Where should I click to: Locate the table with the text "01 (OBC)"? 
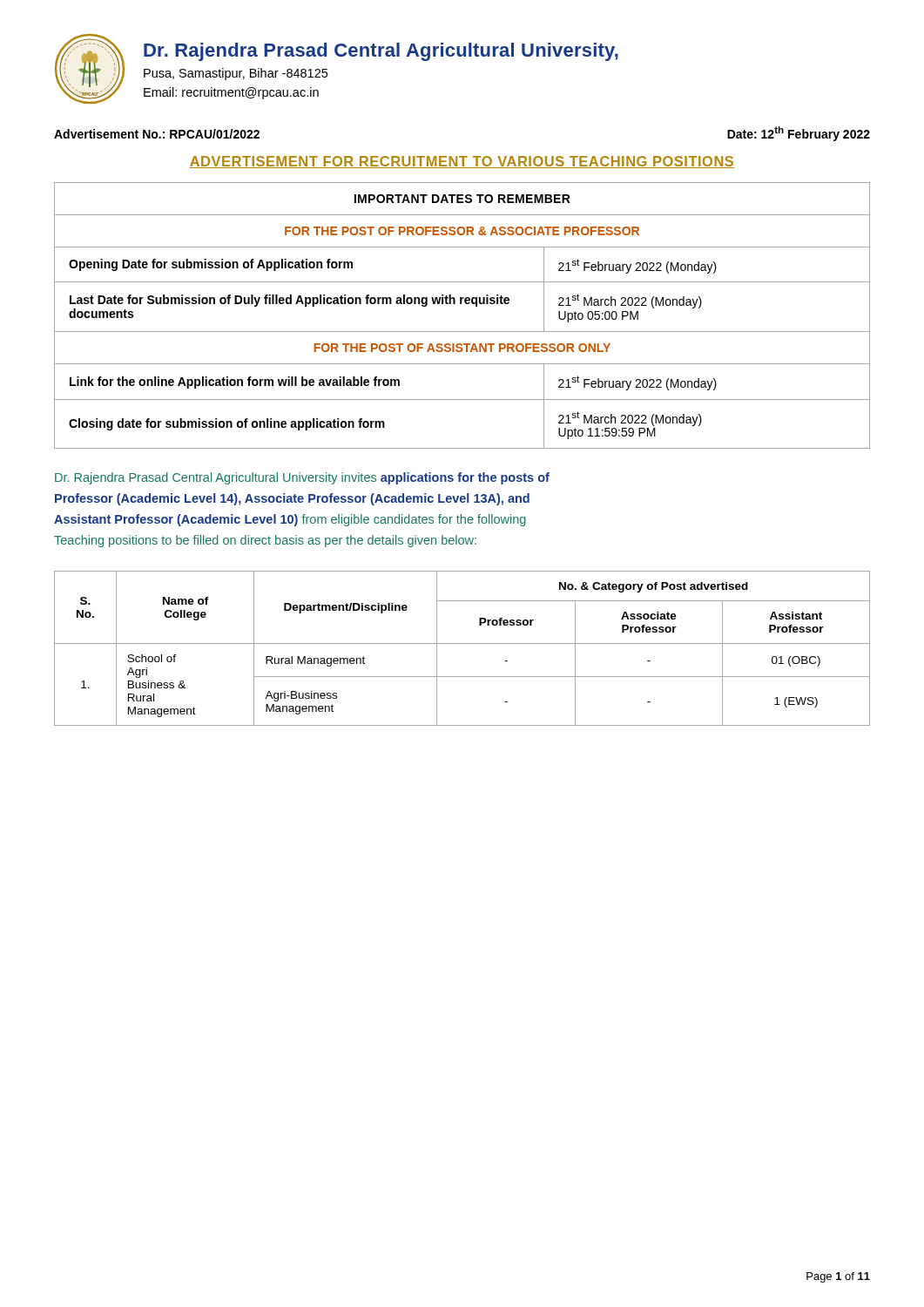coord(462,648)
